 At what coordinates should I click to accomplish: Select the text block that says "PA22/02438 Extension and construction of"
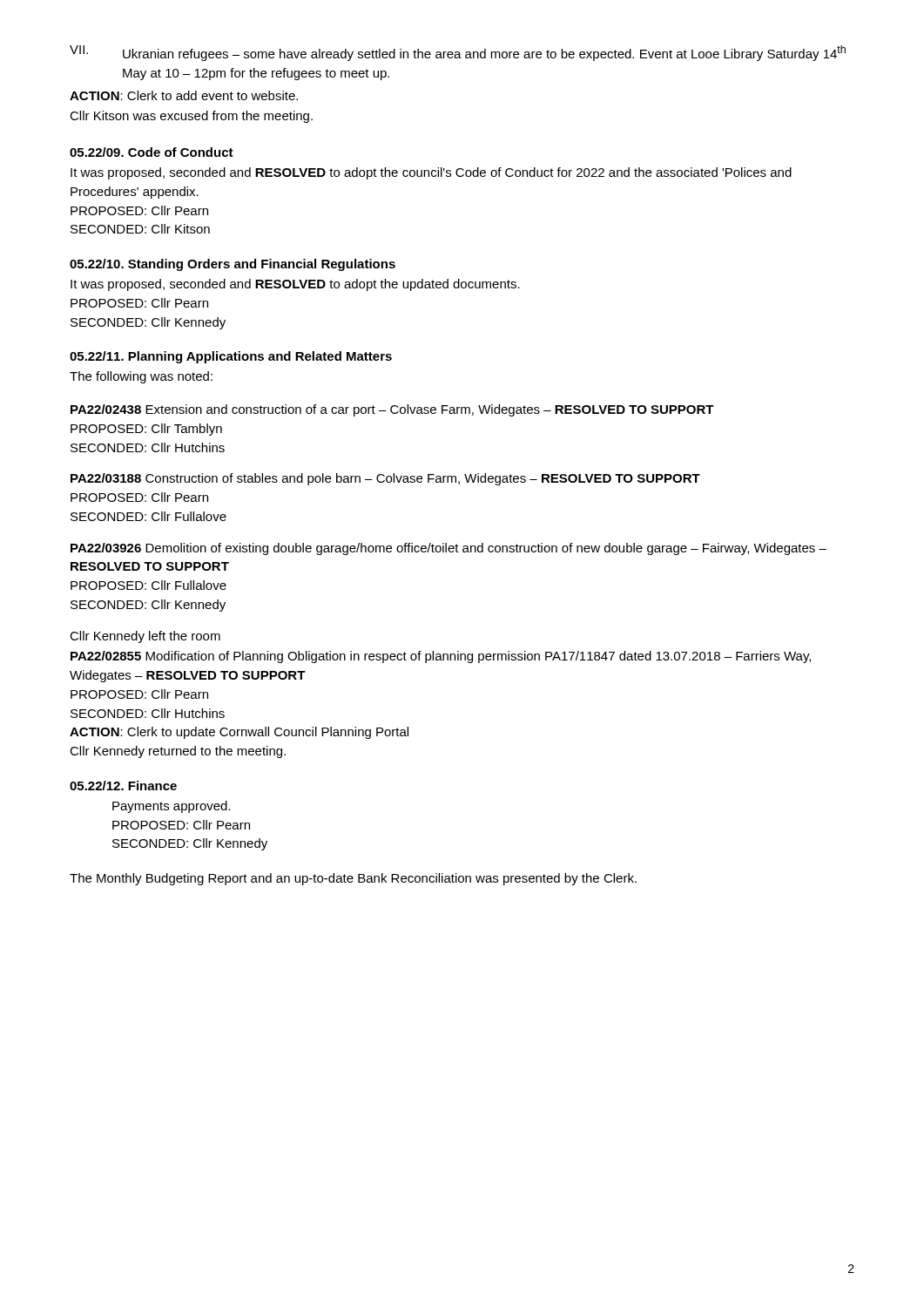[392, 410]
